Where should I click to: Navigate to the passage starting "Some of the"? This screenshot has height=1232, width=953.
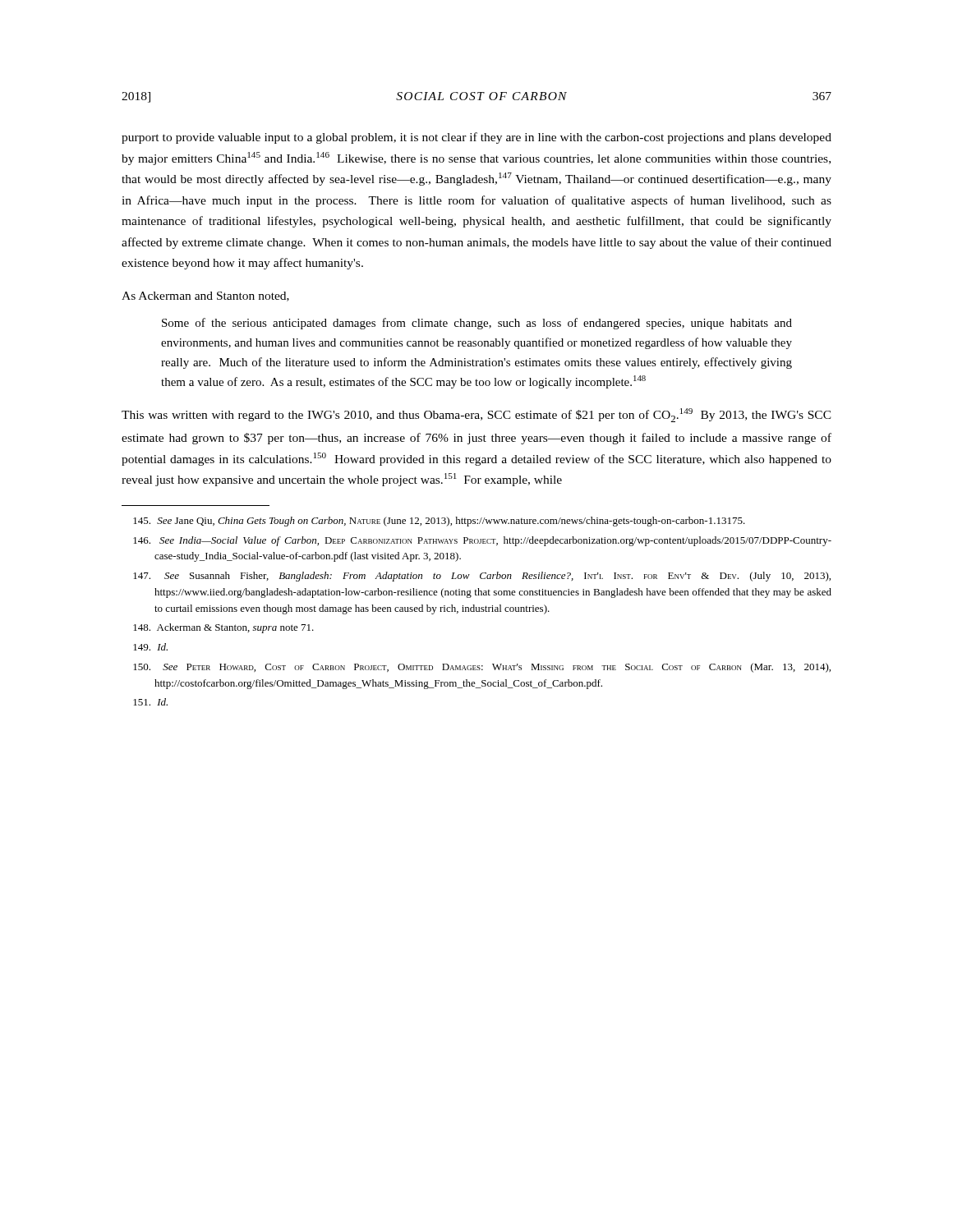click(476, 352)
